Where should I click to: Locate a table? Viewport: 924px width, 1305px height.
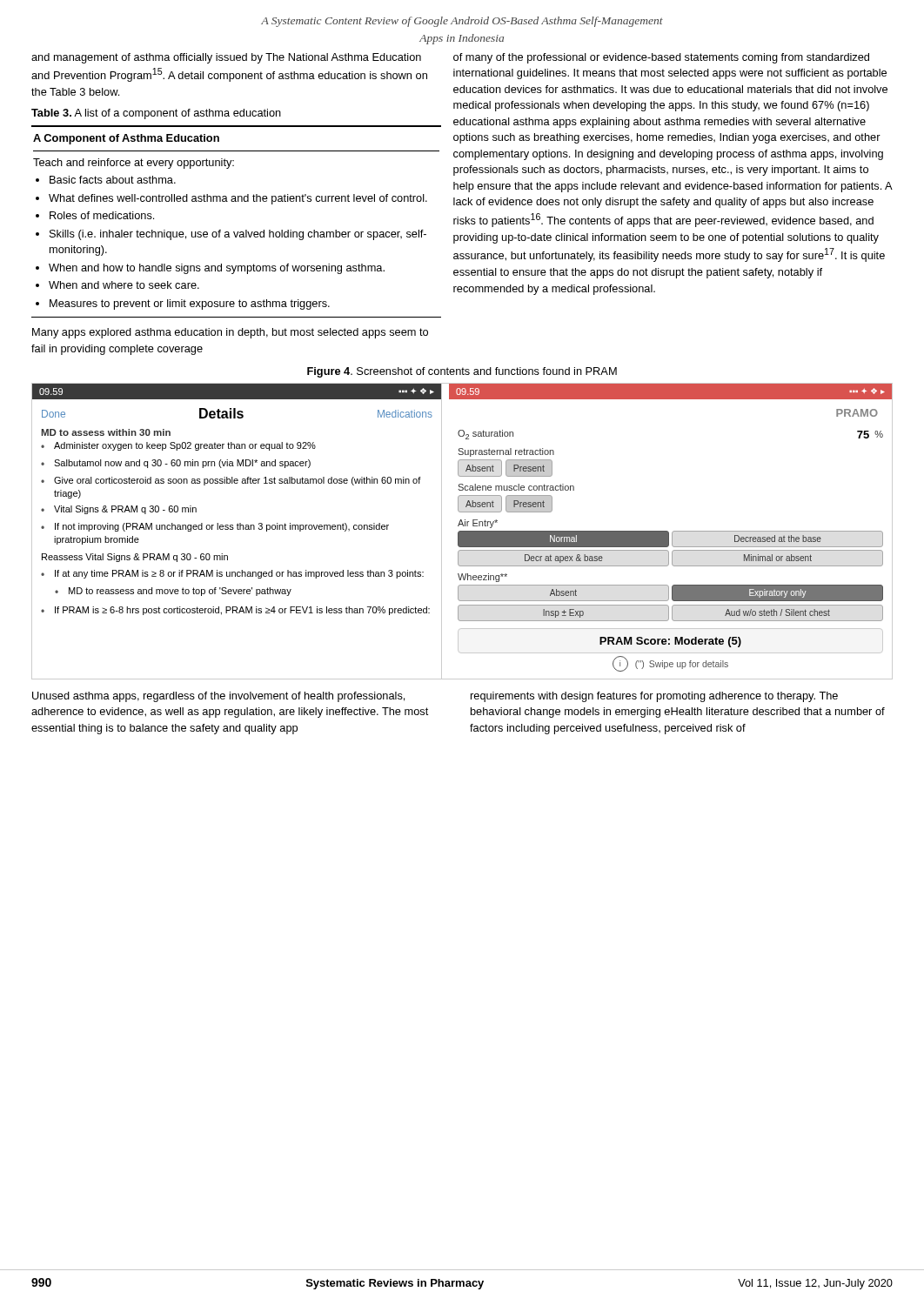(234, 222)
